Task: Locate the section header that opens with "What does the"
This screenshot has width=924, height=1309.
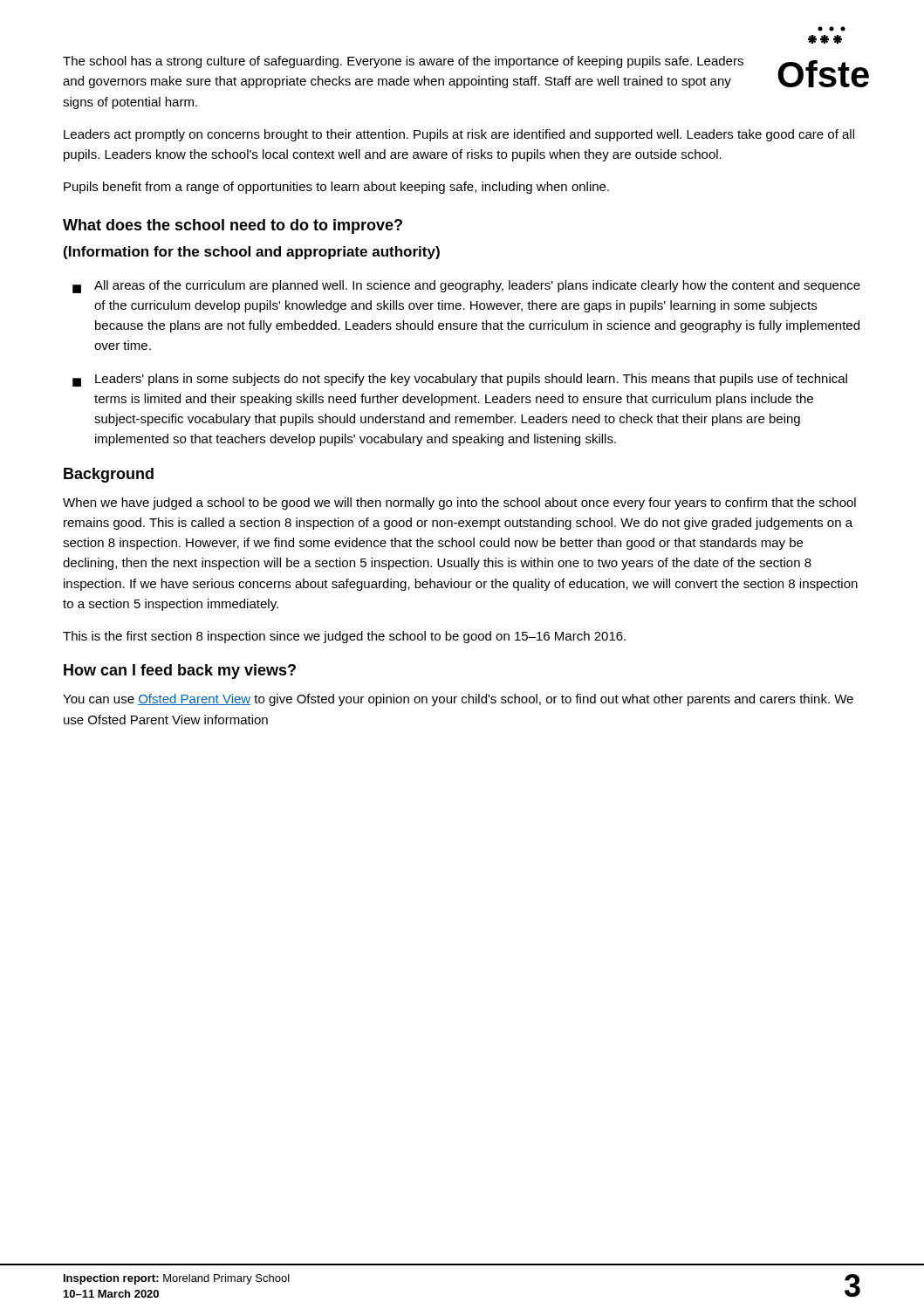Action: click(233, 225)
